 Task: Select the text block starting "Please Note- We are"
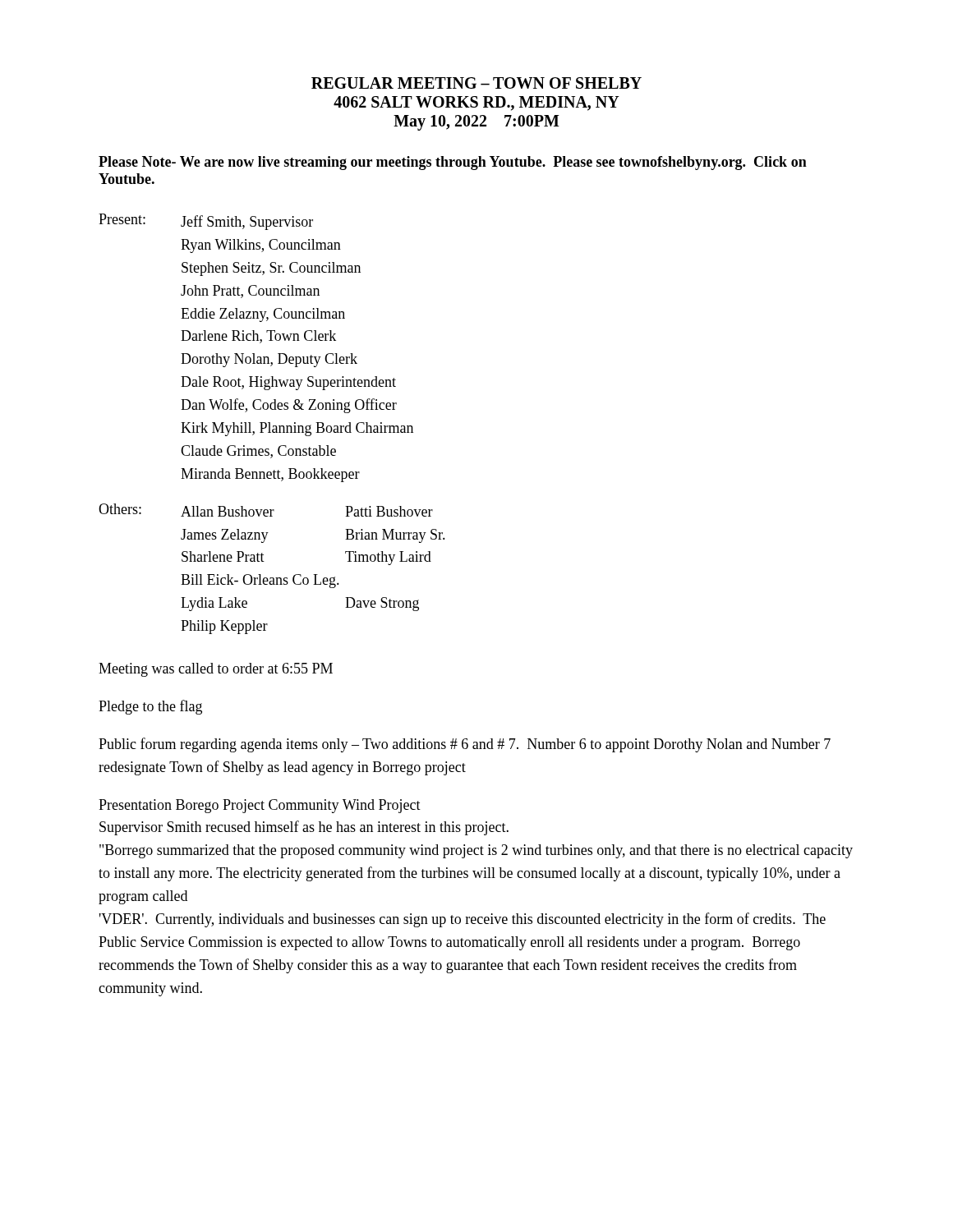476,171
